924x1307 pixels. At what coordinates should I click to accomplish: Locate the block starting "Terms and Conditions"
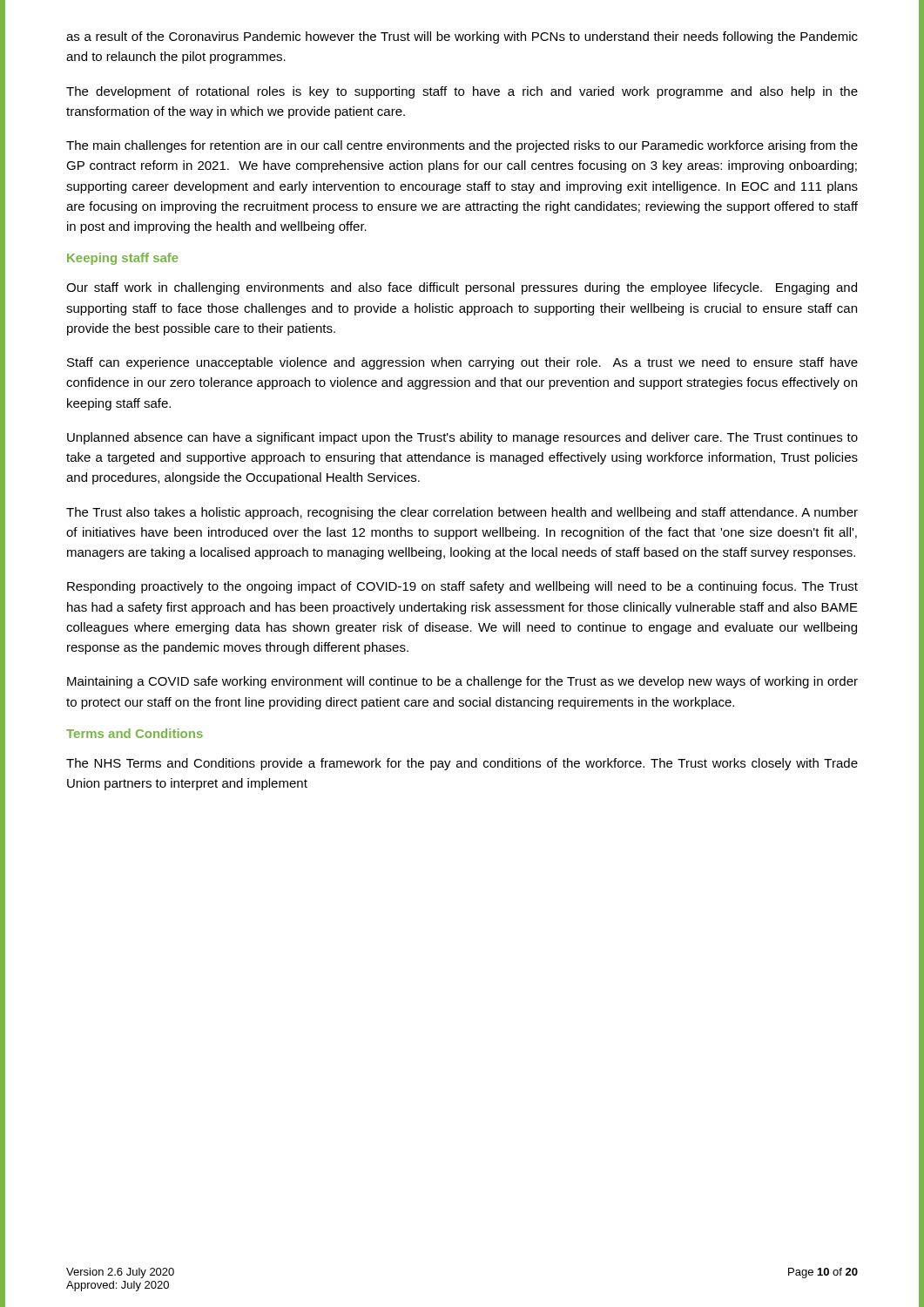pyautogui.click(x=135, y=733)
